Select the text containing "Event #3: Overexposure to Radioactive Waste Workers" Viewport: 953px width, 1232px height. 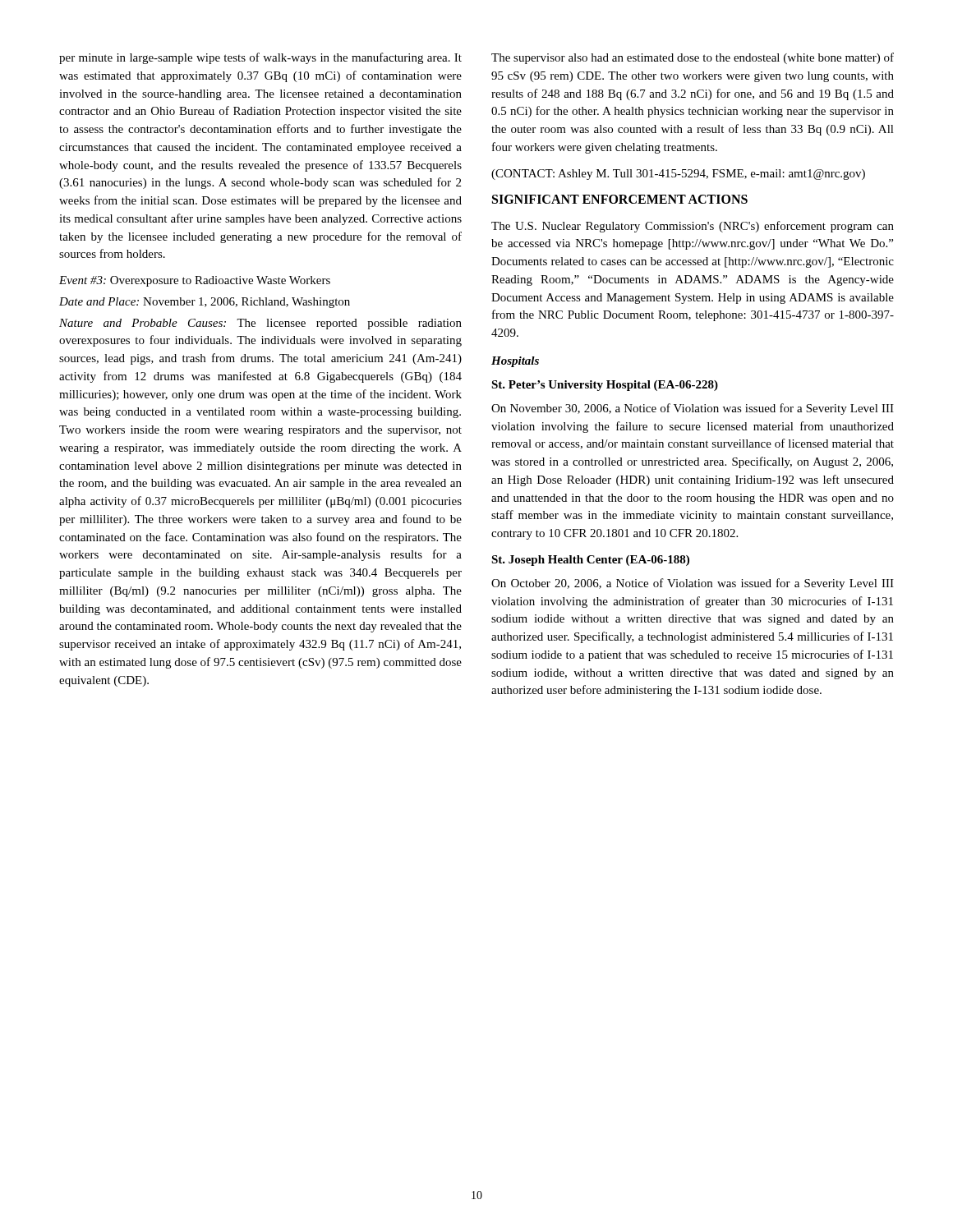[x=260, y=281]
